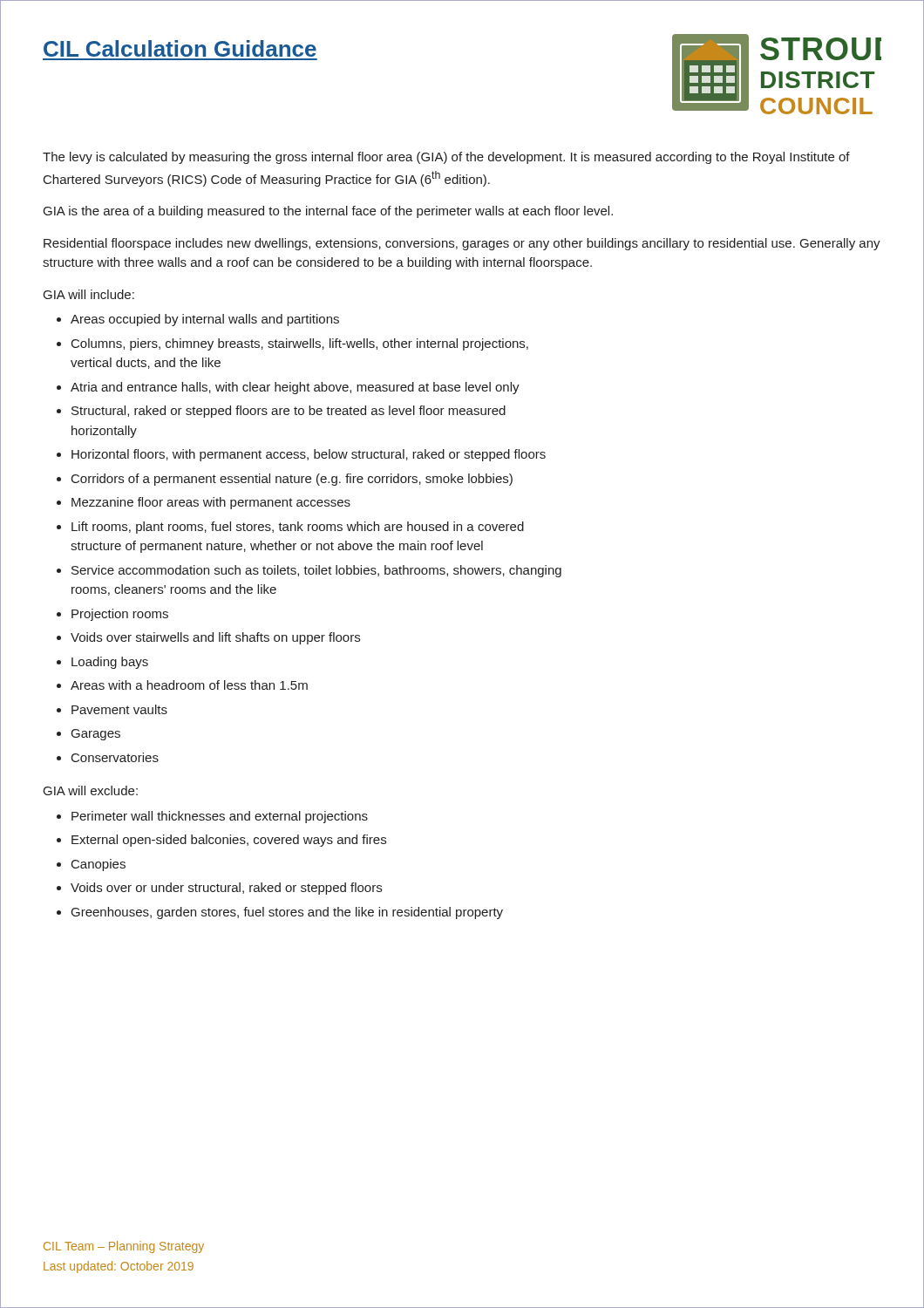Locate the region starting "External open-sided balconies, covered"

tap(229, 839)
